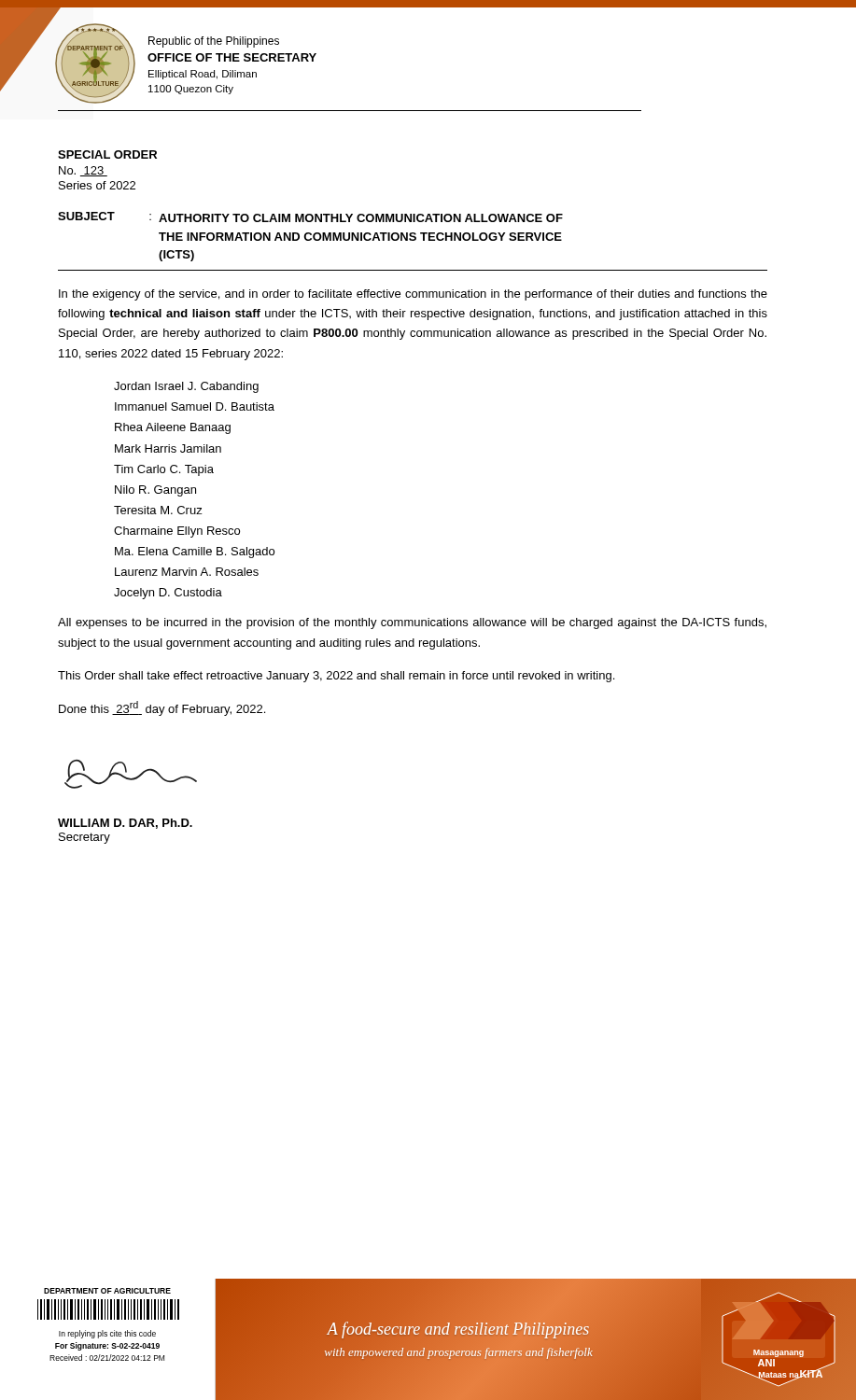Locate the block starting "All expenses to be incurred in the provision"
This screenshot has height=1400, width=856.
[x=413, y=632]
